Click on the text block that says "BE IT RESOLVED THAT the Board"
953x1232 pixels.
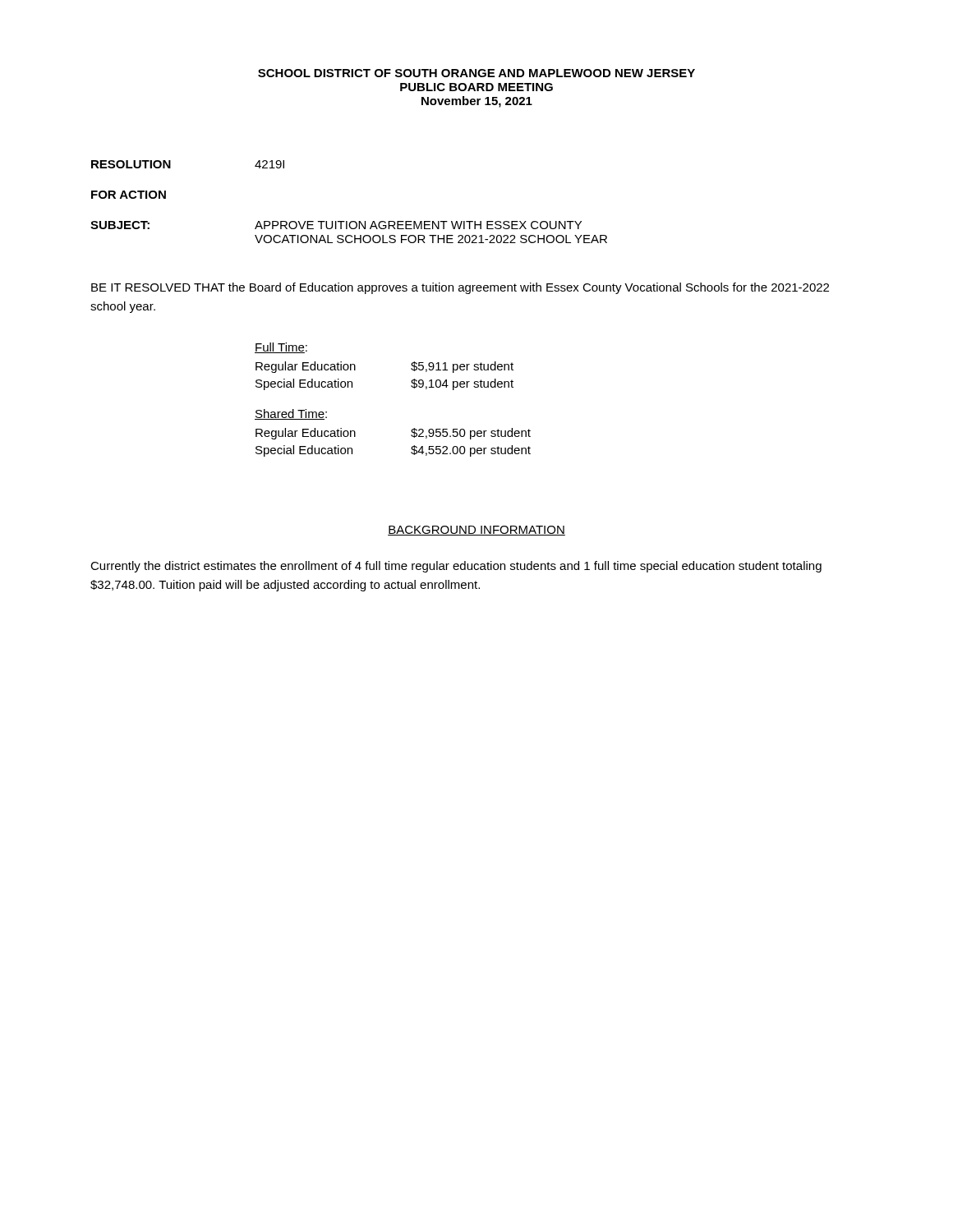pyautogui.click(x=460, y=296)
